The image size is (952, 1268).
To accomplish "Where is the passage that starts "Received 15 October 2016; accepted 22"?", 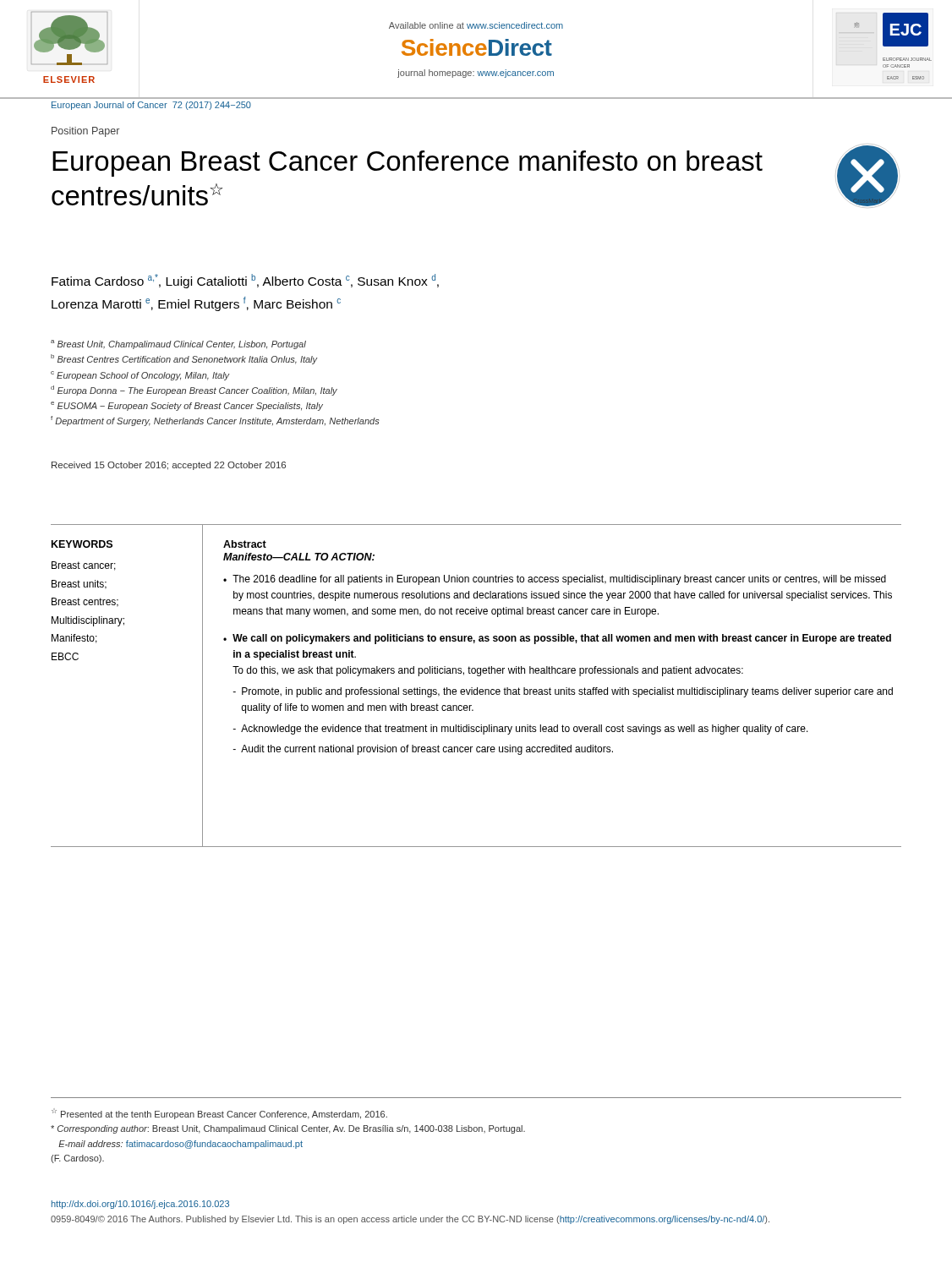I will coord(169,465).
